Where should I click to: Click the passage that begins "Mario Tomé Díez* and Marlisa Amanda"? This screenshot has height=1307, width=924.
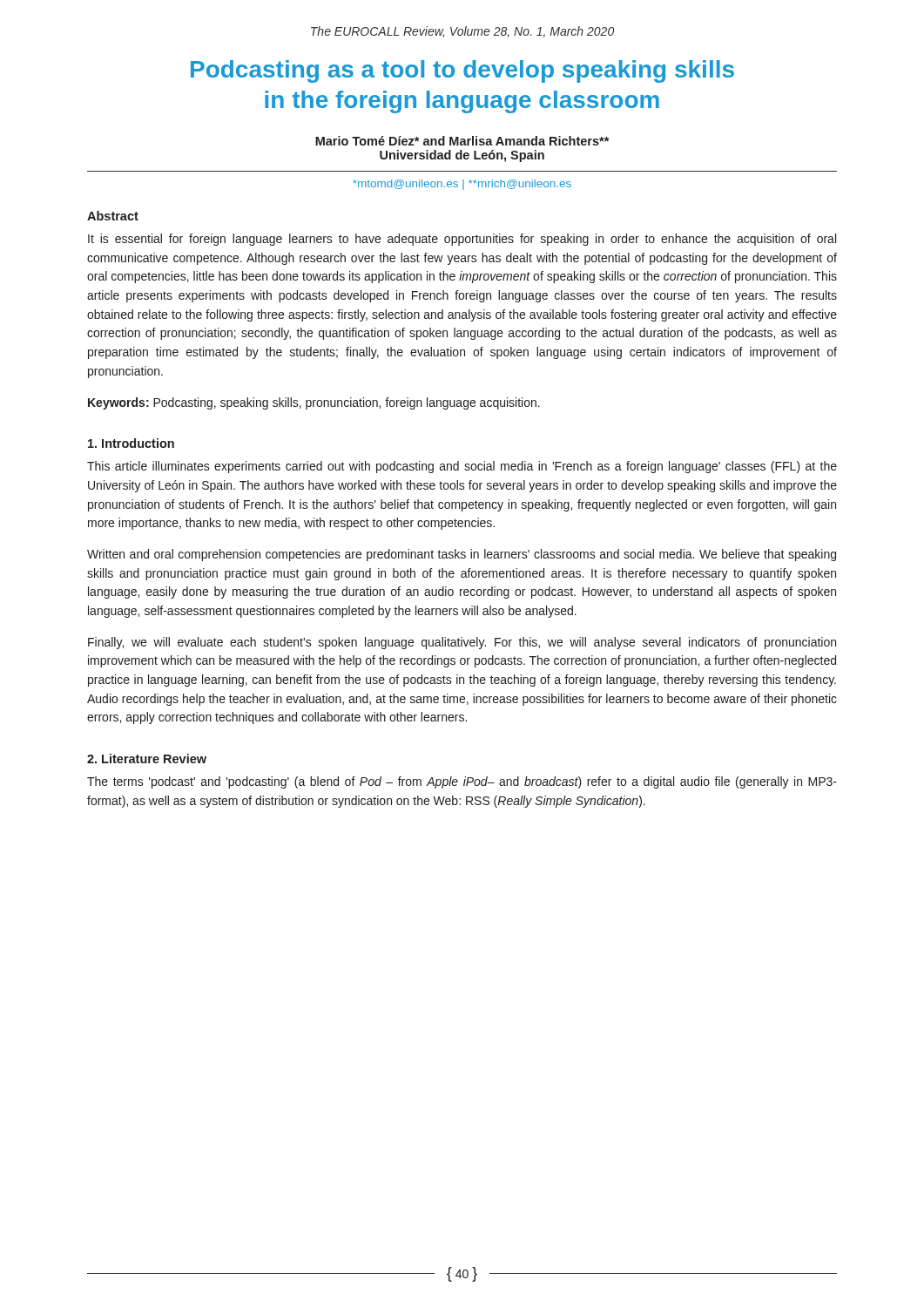coord(462,148)
